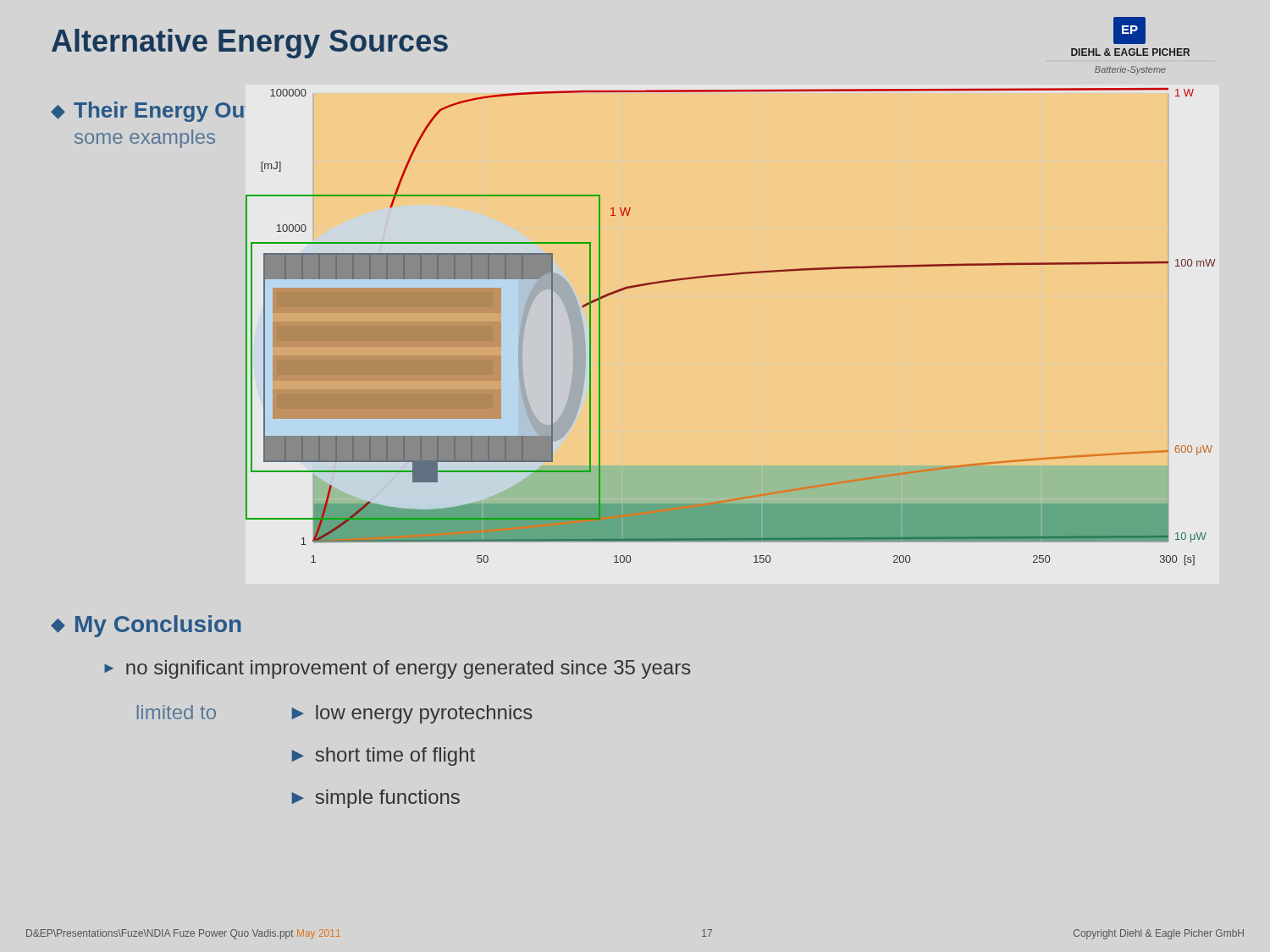Image resolution: width=1270 pixels, height=952 pixels.
Task: Click on the logo
Action: pos(1130,47)
